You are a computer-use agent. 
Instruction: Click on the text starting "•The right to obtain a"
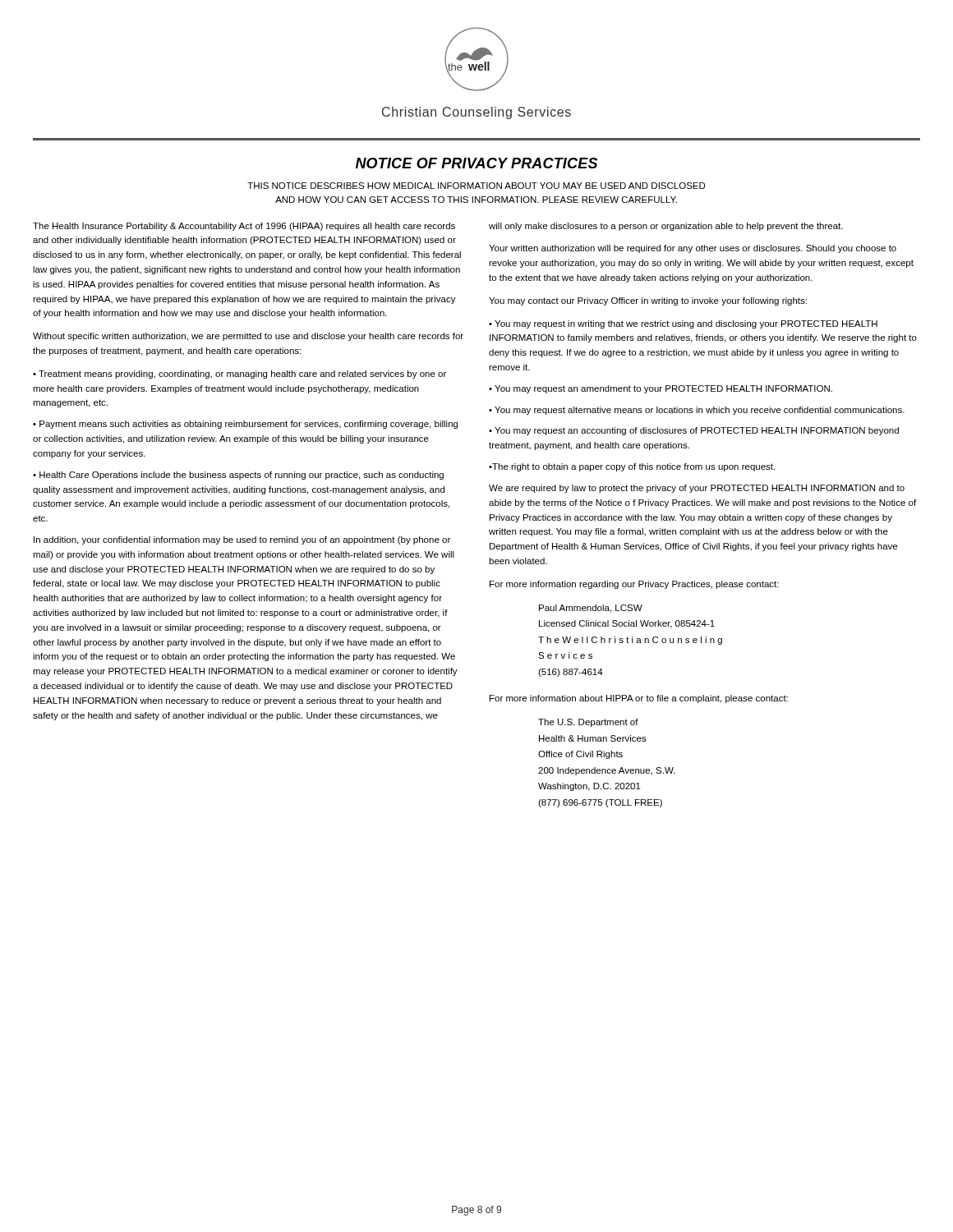click(x=704, y=467)
